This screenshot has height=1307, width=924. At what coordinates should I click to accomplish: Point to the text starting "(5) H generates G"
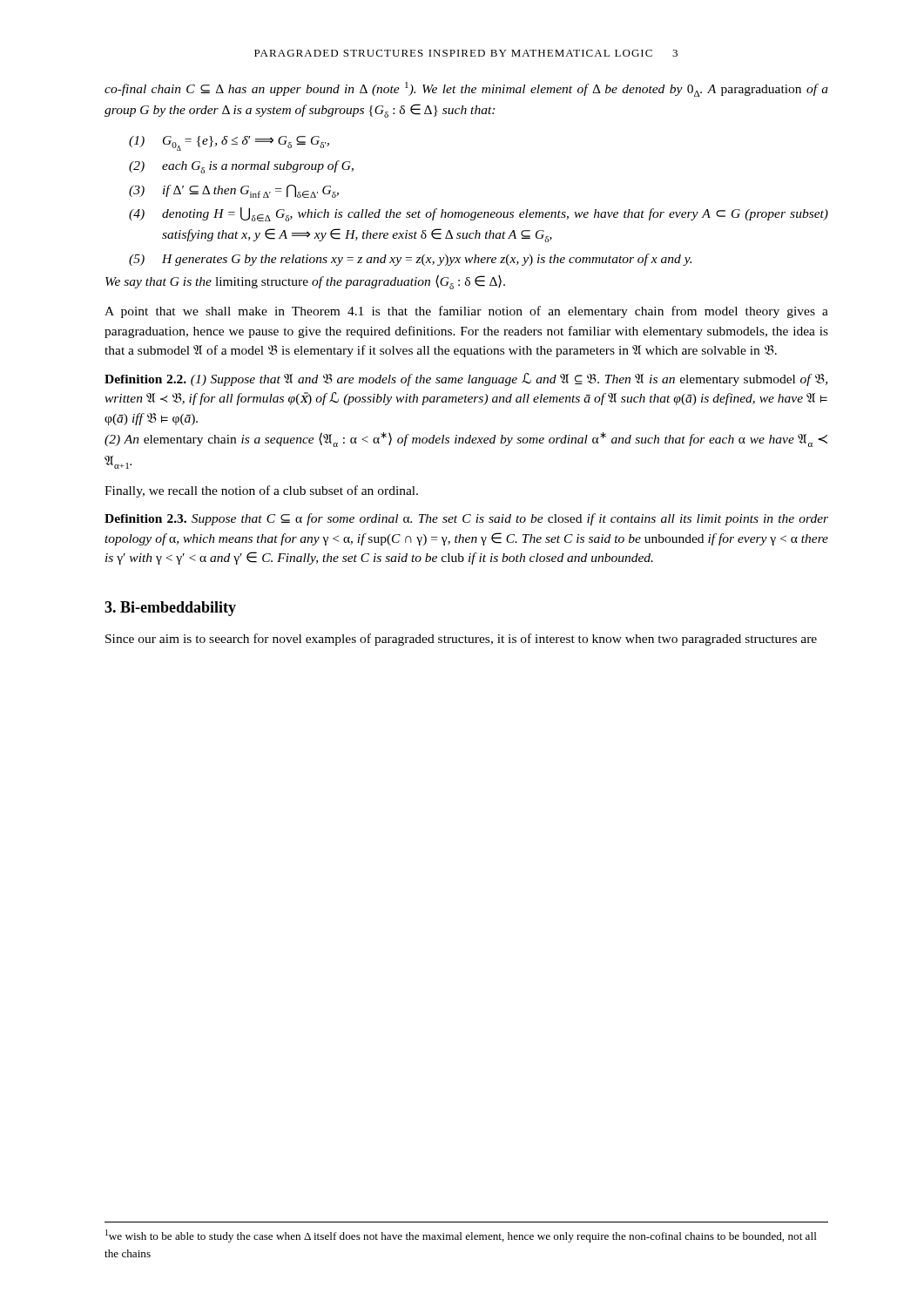[479, 259]
